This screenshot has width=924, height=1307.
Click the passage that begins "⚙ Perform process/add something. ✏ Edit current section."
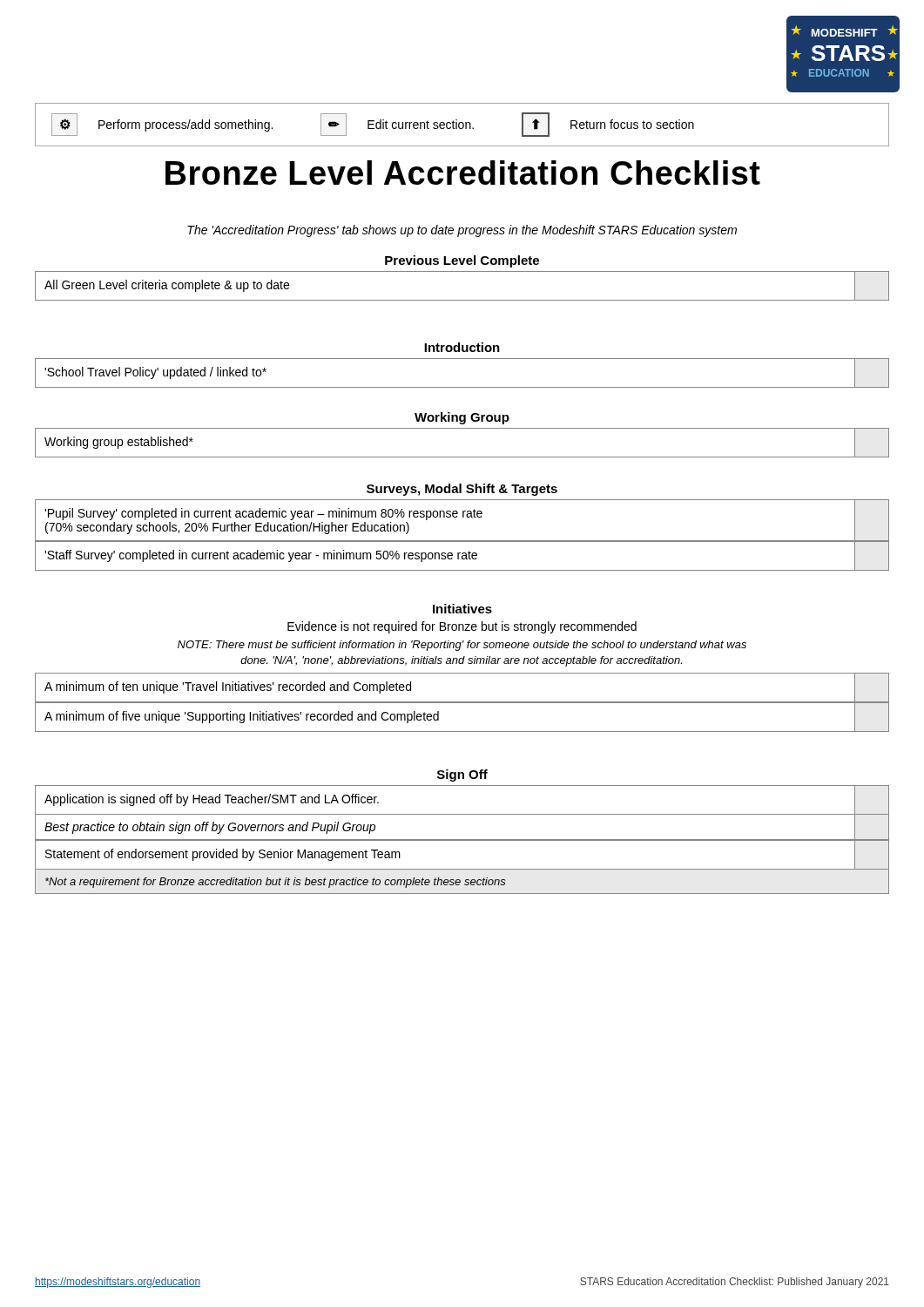[x=373, y=125]
